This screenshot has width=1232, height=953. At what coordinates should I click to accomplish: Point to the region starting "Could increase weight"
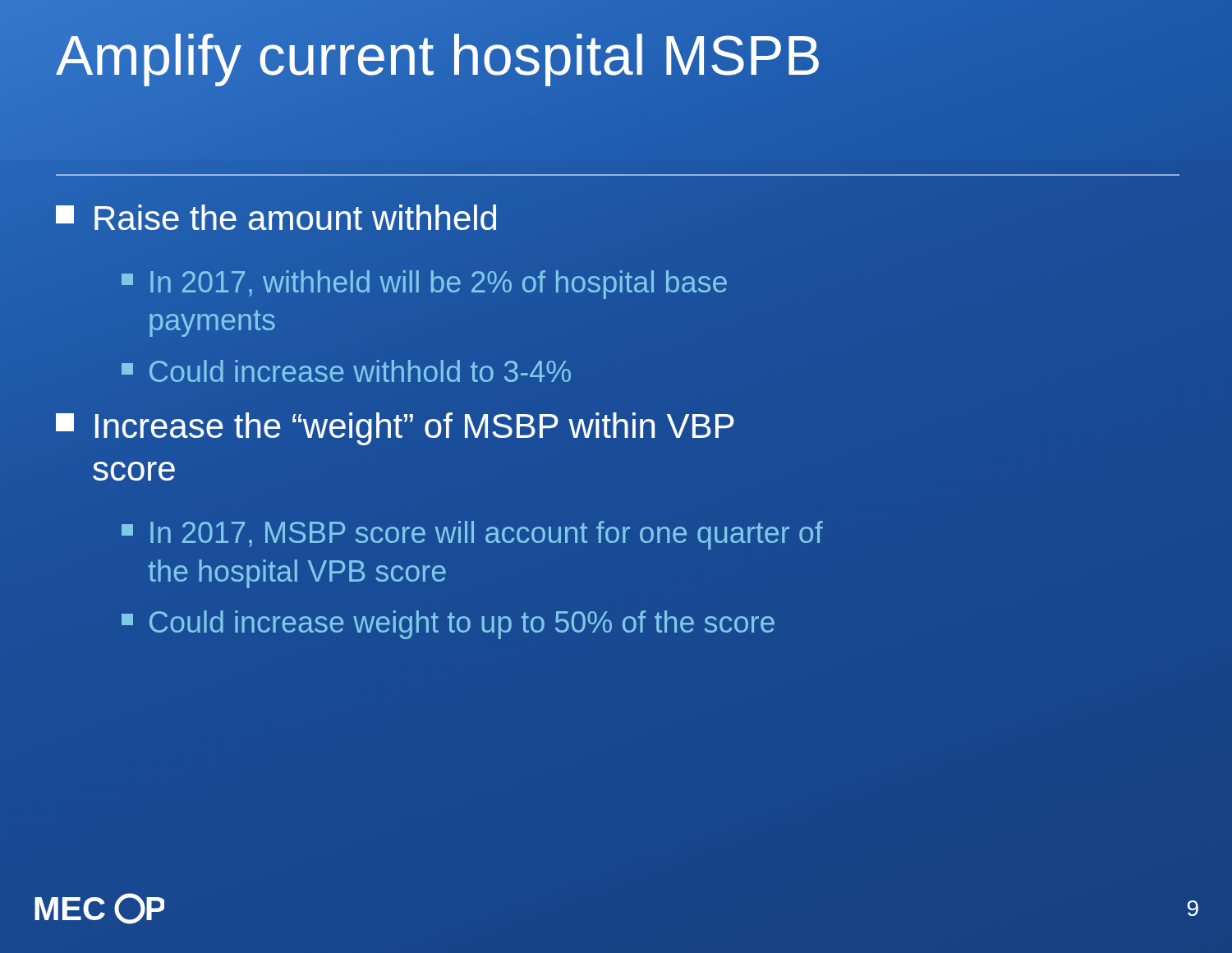[449, 623]
